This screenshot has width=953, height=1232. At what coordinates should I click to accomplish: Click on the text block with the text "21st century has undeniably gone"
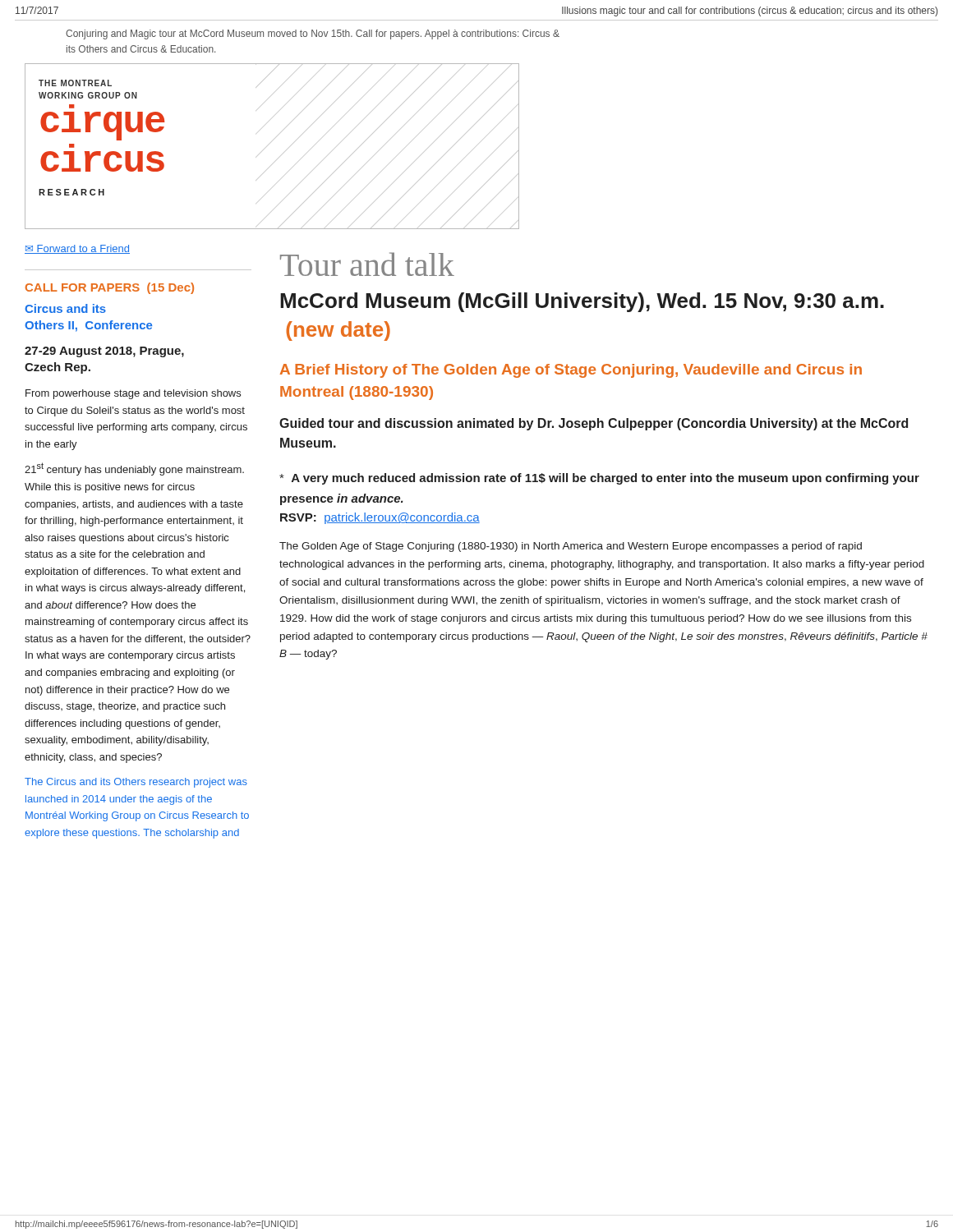point(138,612)
